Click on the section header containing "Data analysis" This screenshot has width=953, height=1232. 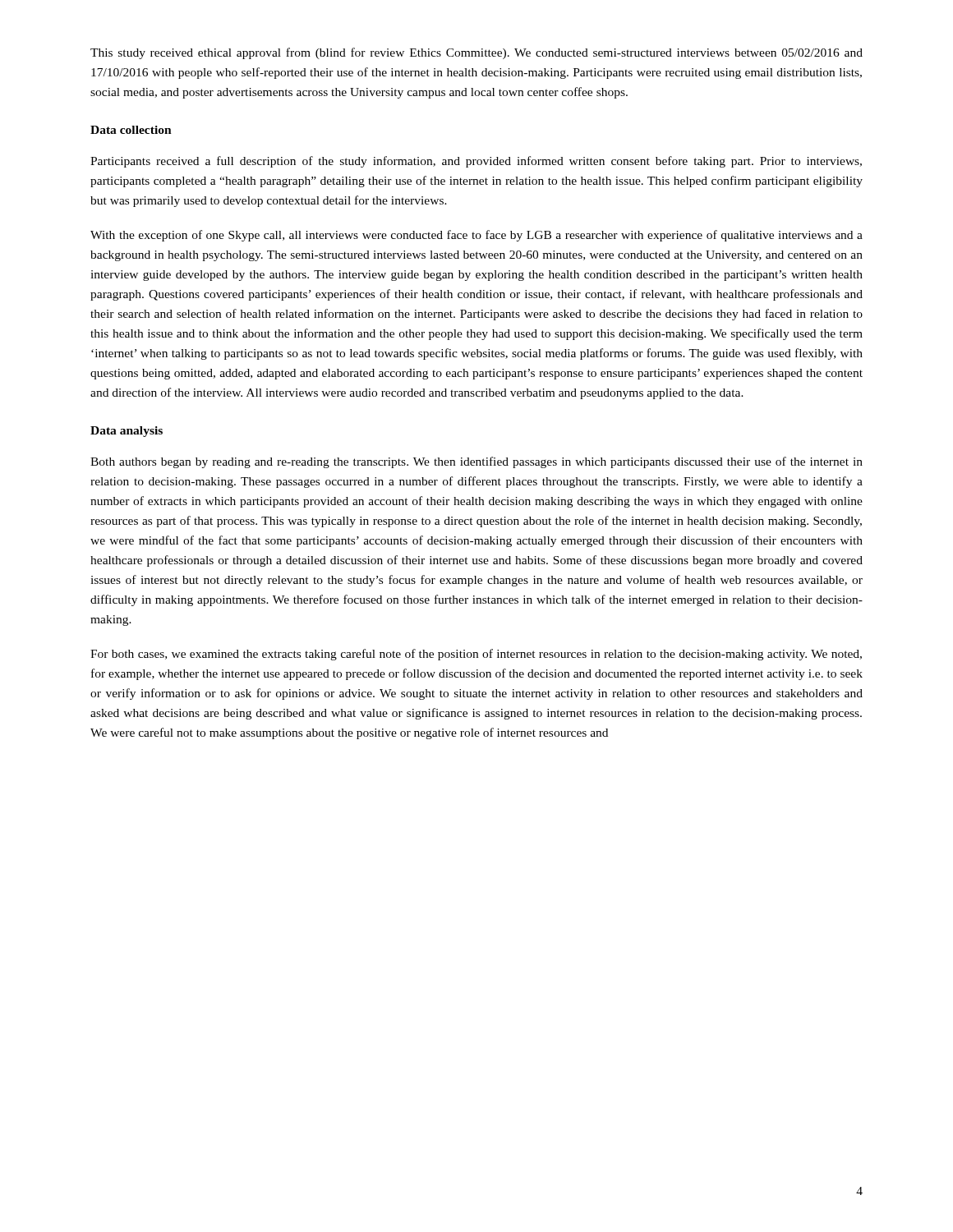[127, 430]
